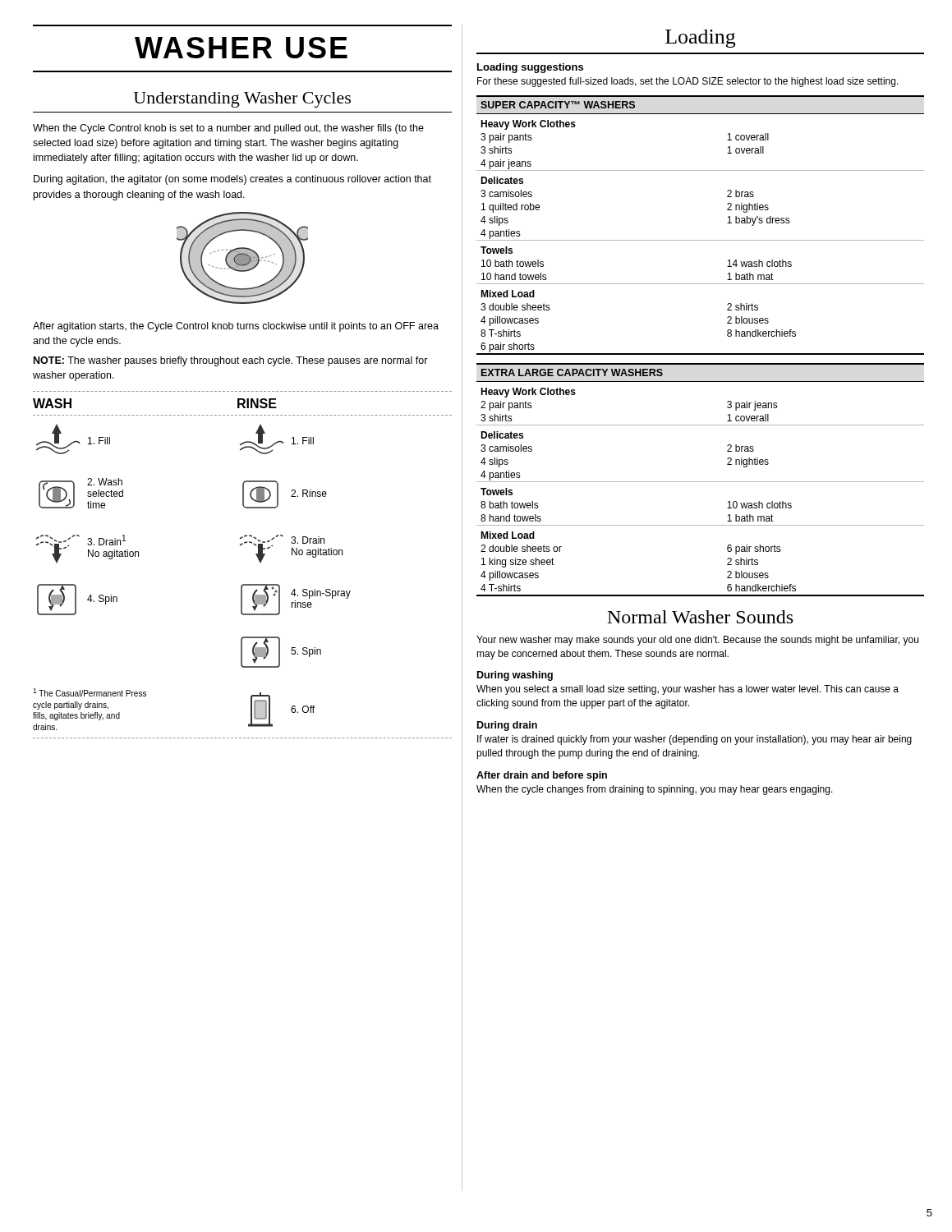The image size is (952, 1232).
Task: Locate the region starting "After agitation starts, the"
Action: point(236,333)
